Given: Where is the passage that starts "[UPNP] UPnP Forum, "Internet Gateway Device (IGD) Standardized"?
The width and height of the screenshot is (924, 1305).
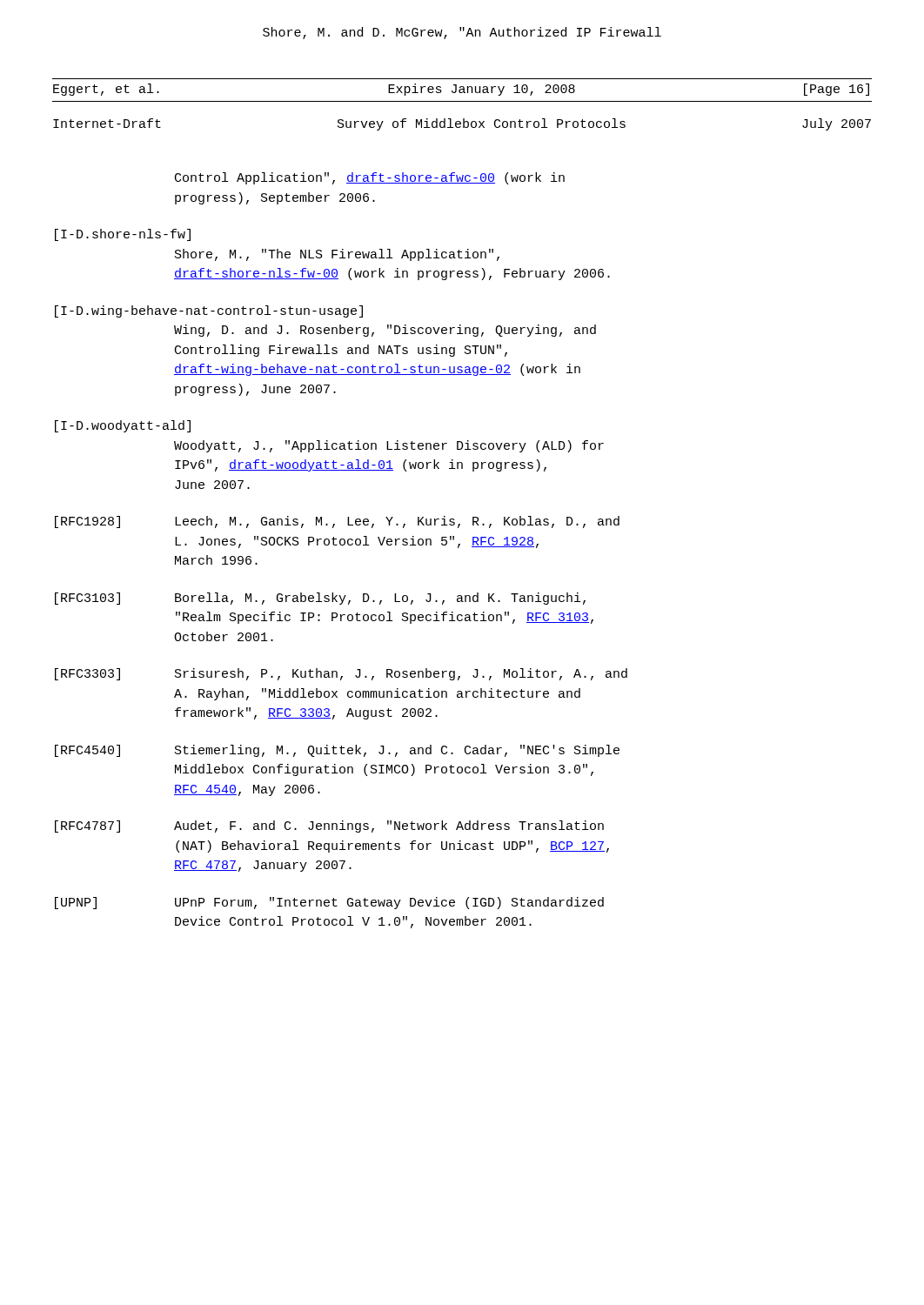Looking at the screenshot, I should (462, 914).
